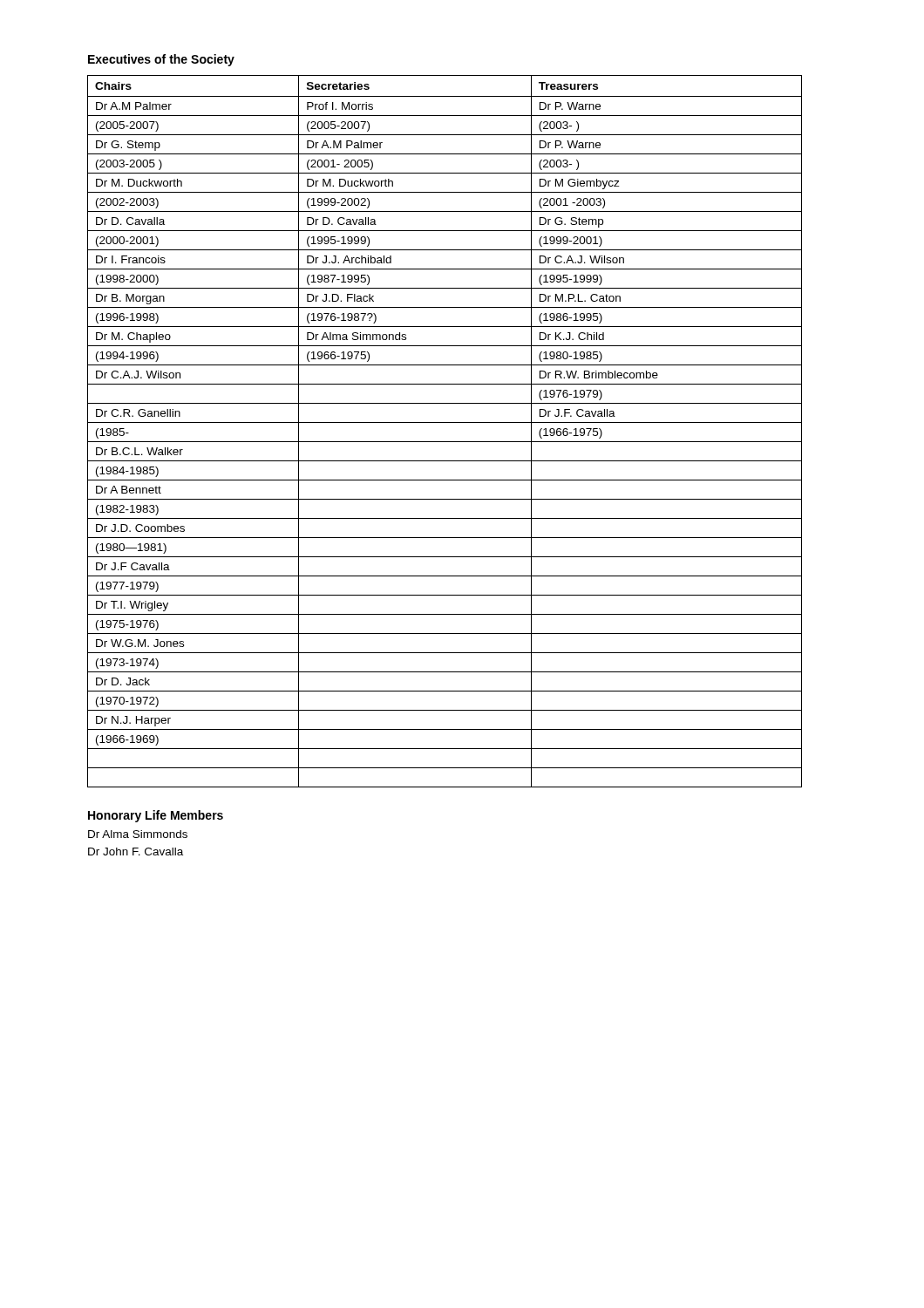Find the table that mentions "Dr C.A.J. Wilson"
Screen dimensions: 1308x924
tap(445, 431)
